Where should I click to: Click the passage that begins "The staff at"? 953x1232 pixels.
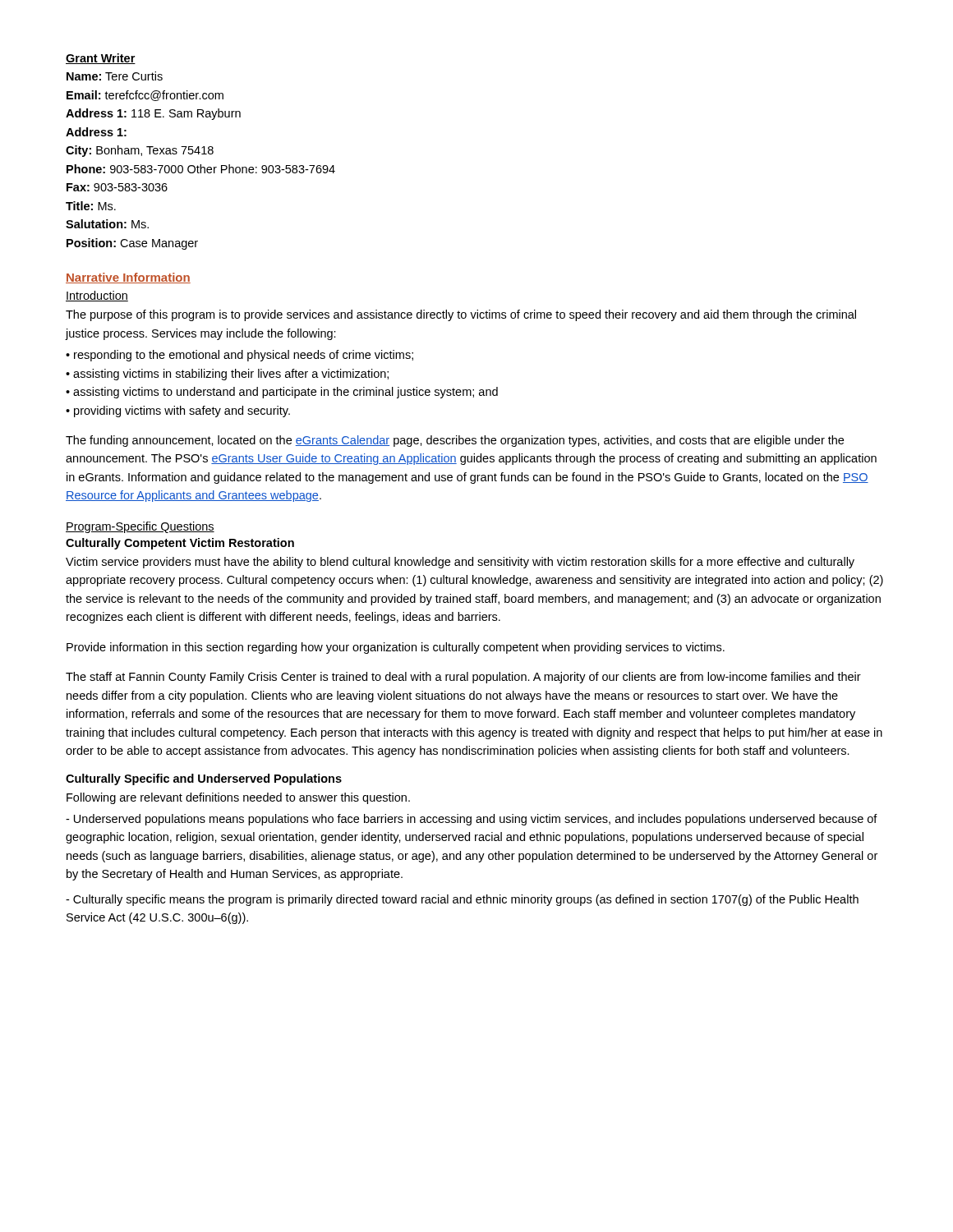(474, 714)
